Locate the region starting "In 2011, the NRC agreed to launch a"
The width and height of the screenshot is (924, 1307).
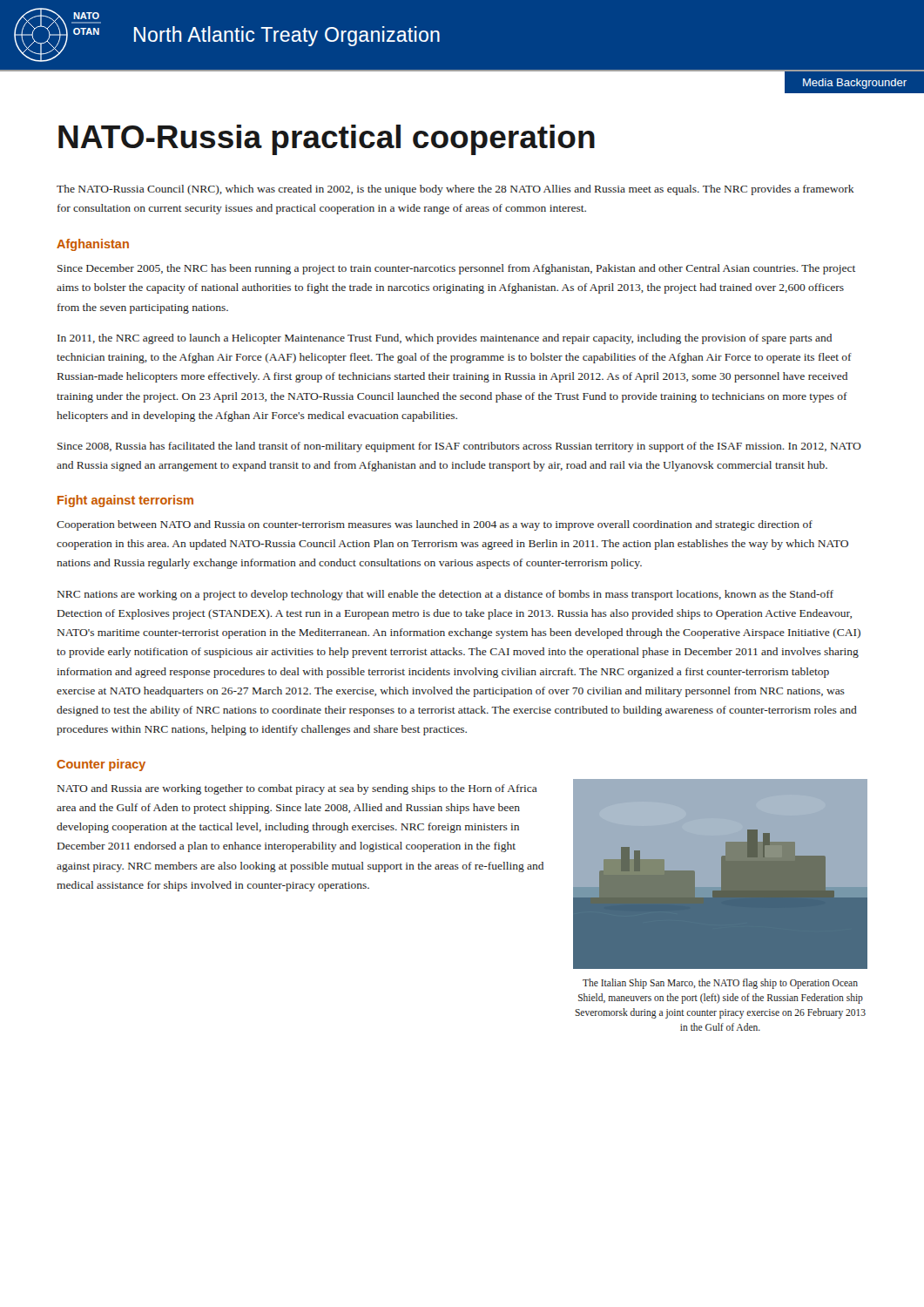454,376
